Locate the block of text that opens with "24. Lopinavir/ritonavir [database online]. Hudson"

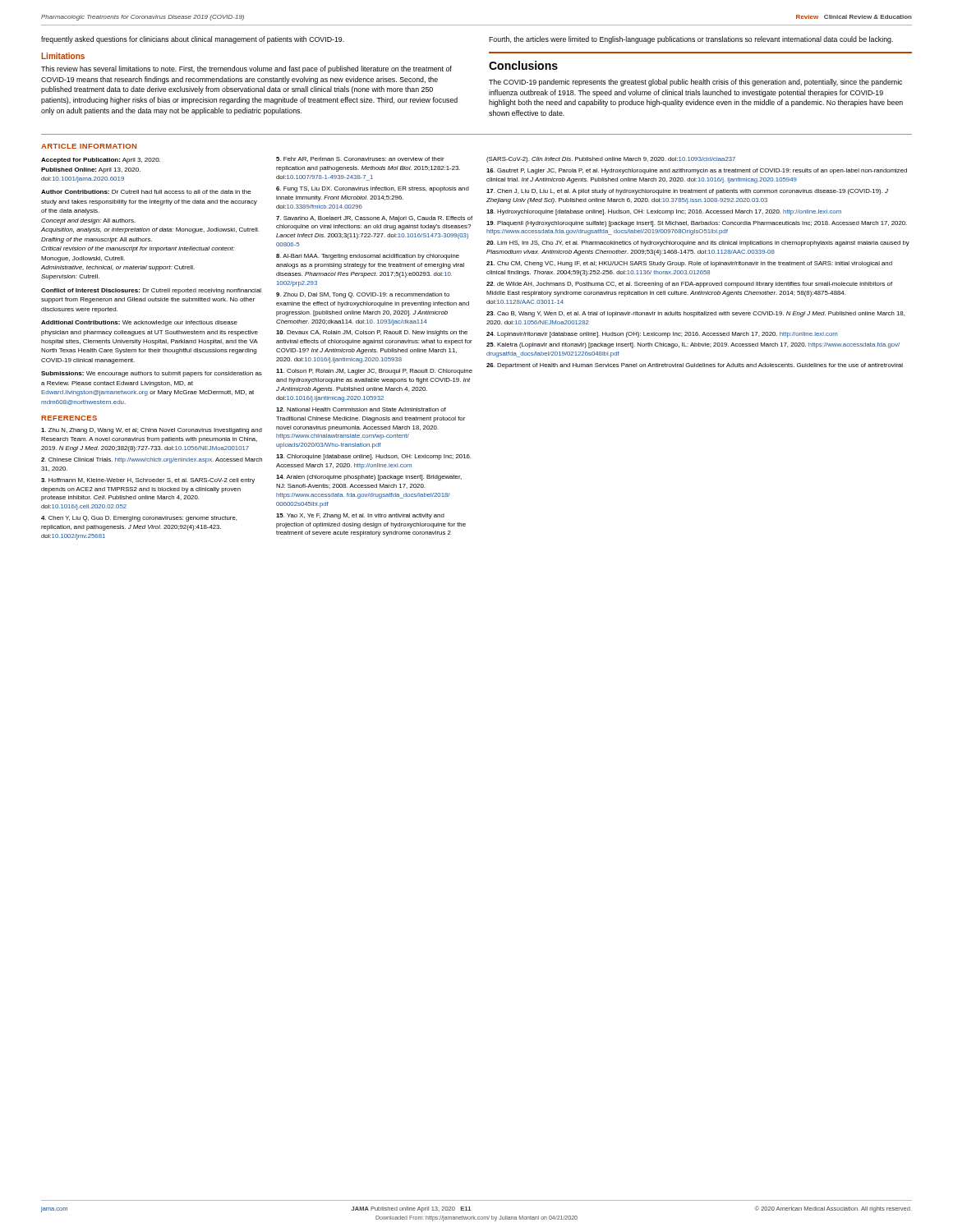point(662,334)
